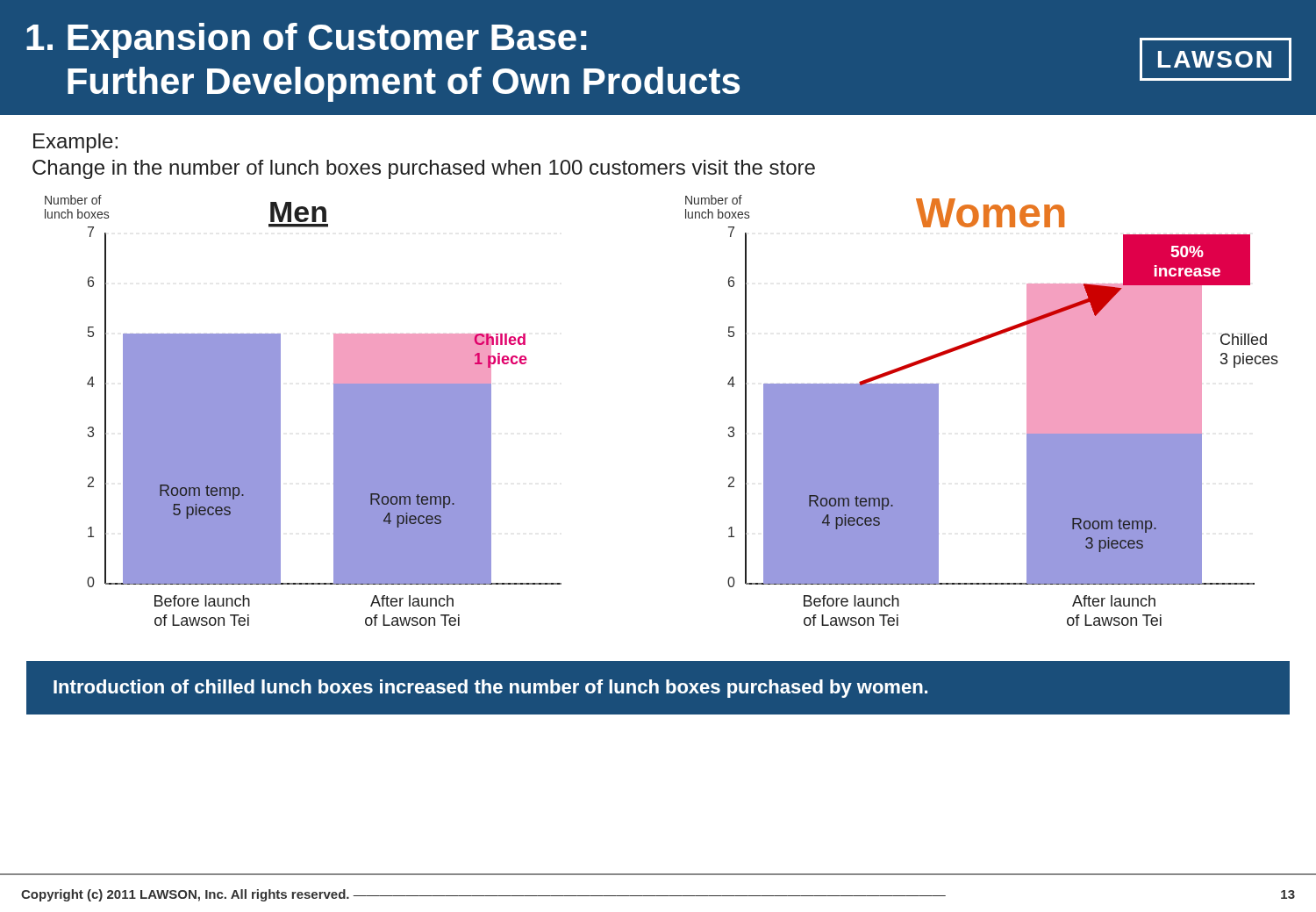Point to the block beginning "Introduction of chilled lunch boxes increased"
Screen dimensions: 912x1316
491,687
